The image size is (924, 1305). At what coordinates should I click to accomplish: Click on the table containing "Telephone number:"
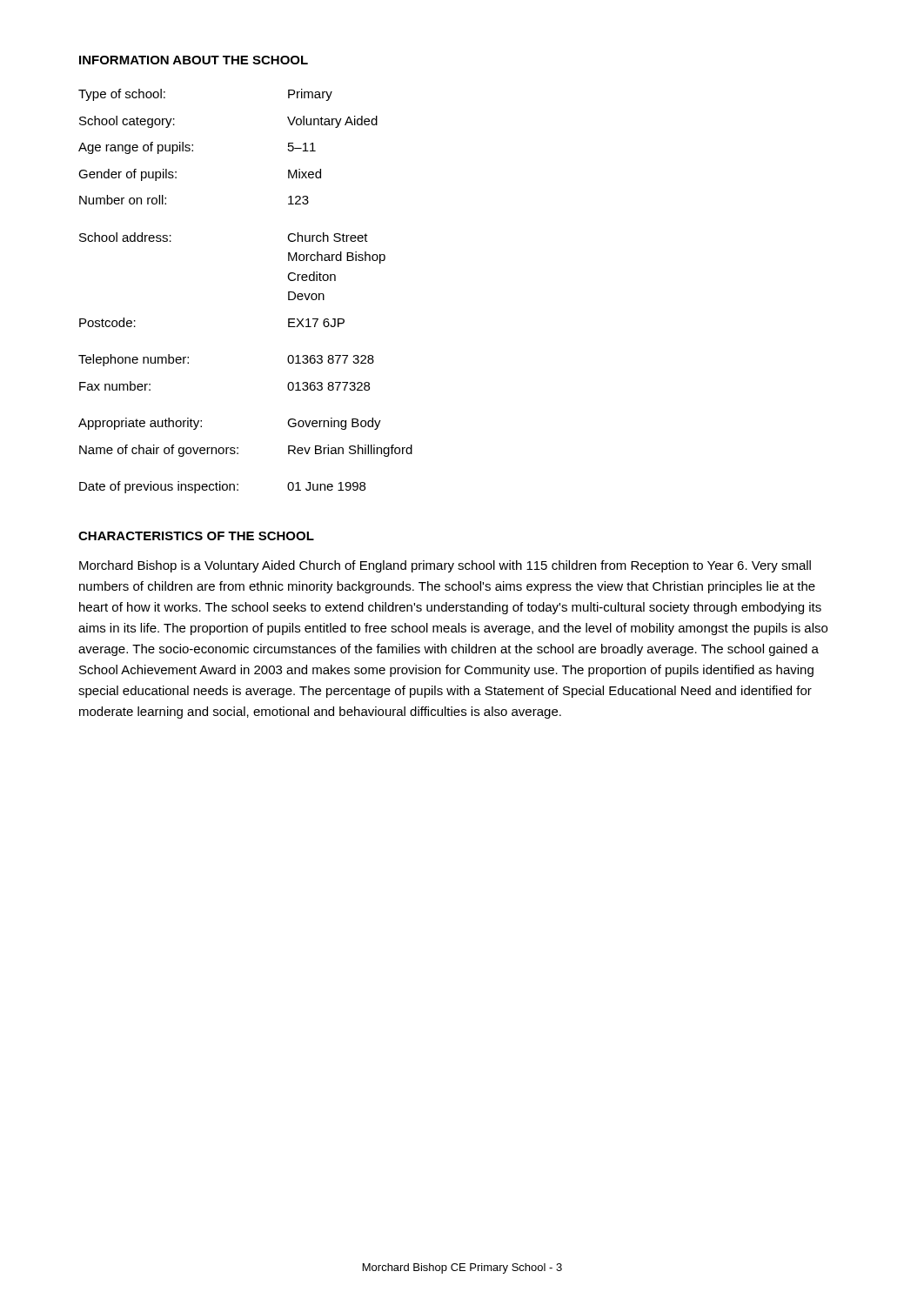tap(462, 290)
